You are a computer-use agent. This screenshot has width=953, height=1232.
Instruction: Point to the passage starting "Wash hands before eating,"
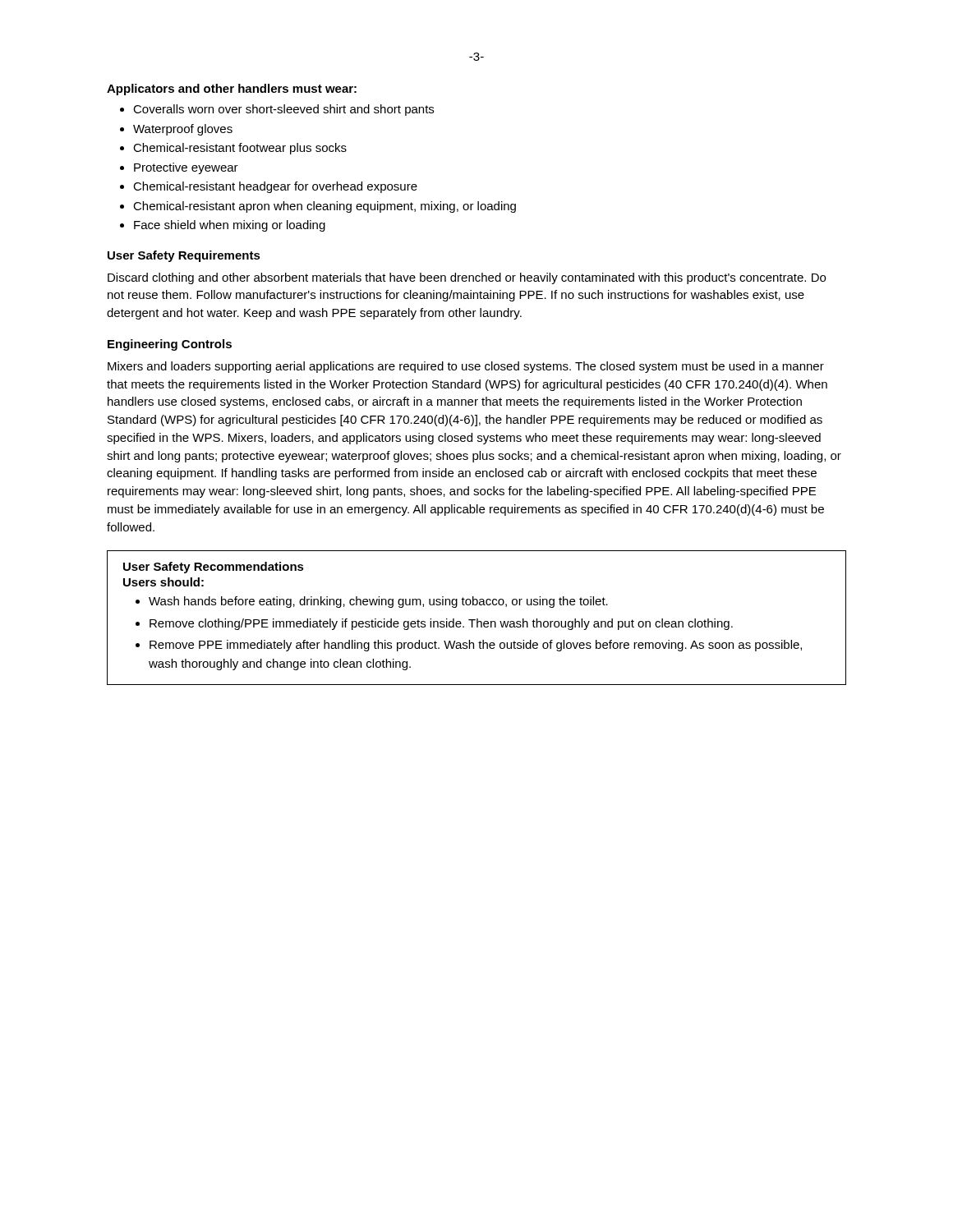[x=379, y=601]
